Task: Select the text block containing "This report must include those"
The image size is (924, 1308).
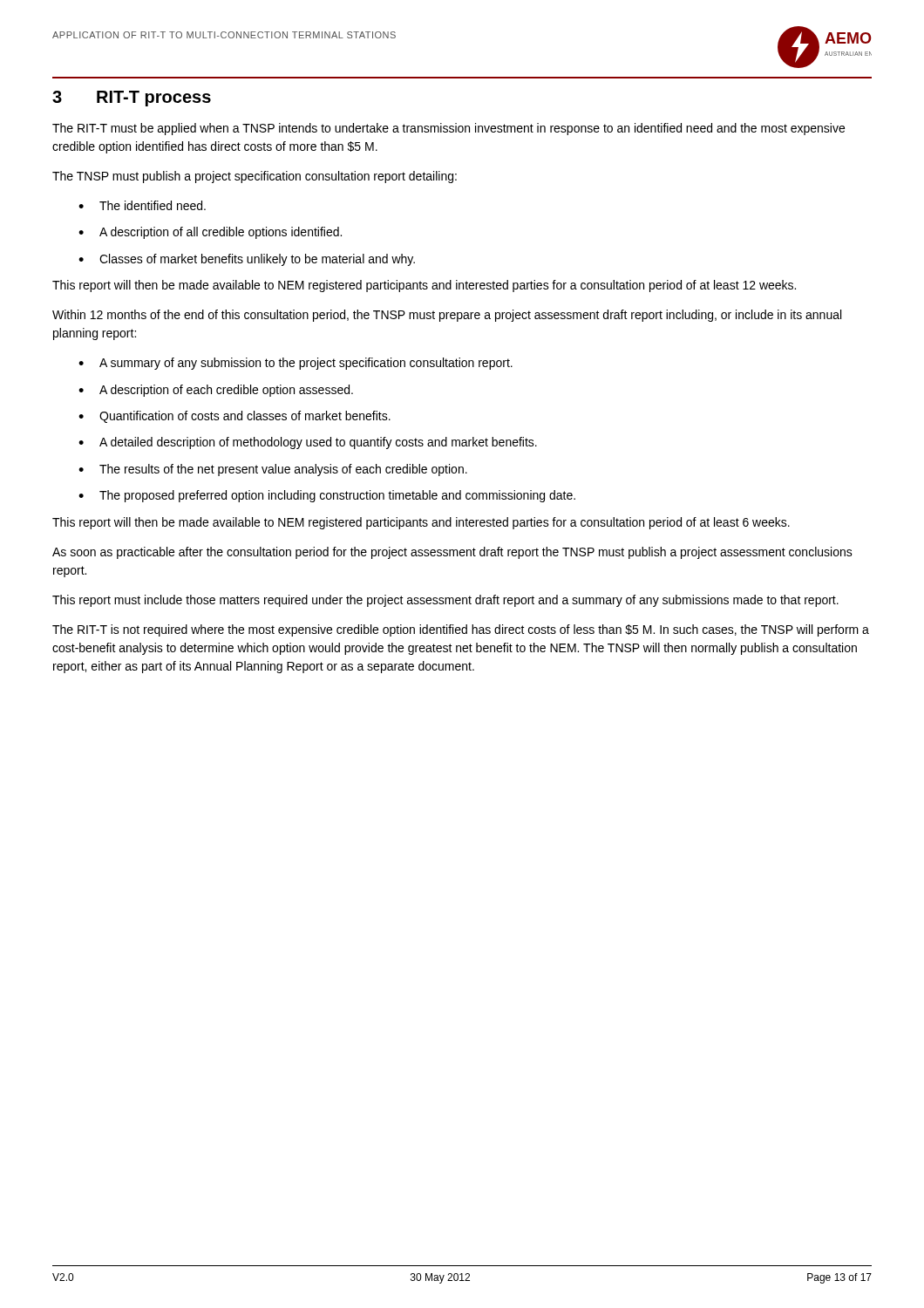Action: [x=446, y=600]
